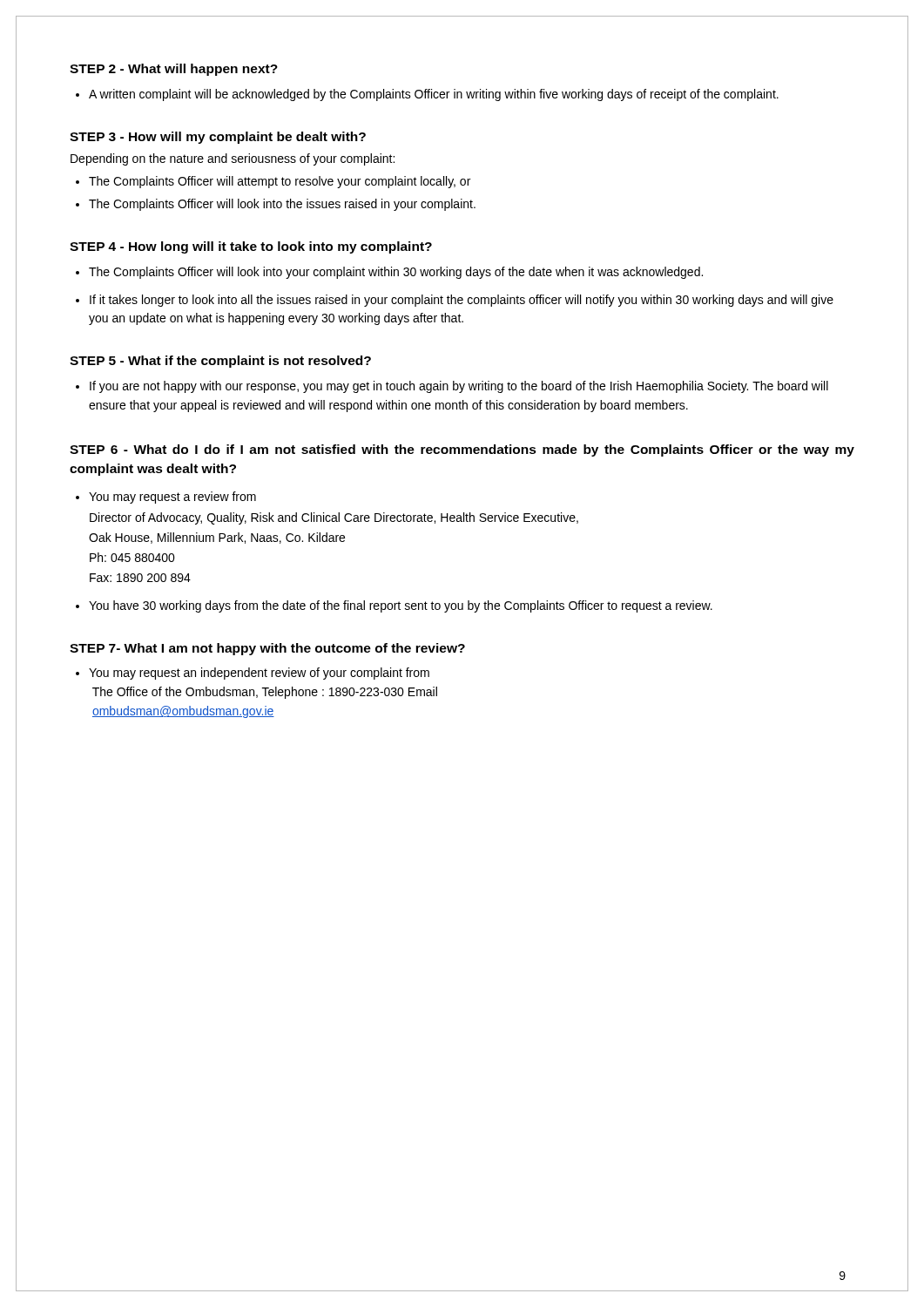Viewport: 924px width, 1307px height.
Task: Locate the block of text that opens with "Depending on the"
Action: (x=233, y=158)
